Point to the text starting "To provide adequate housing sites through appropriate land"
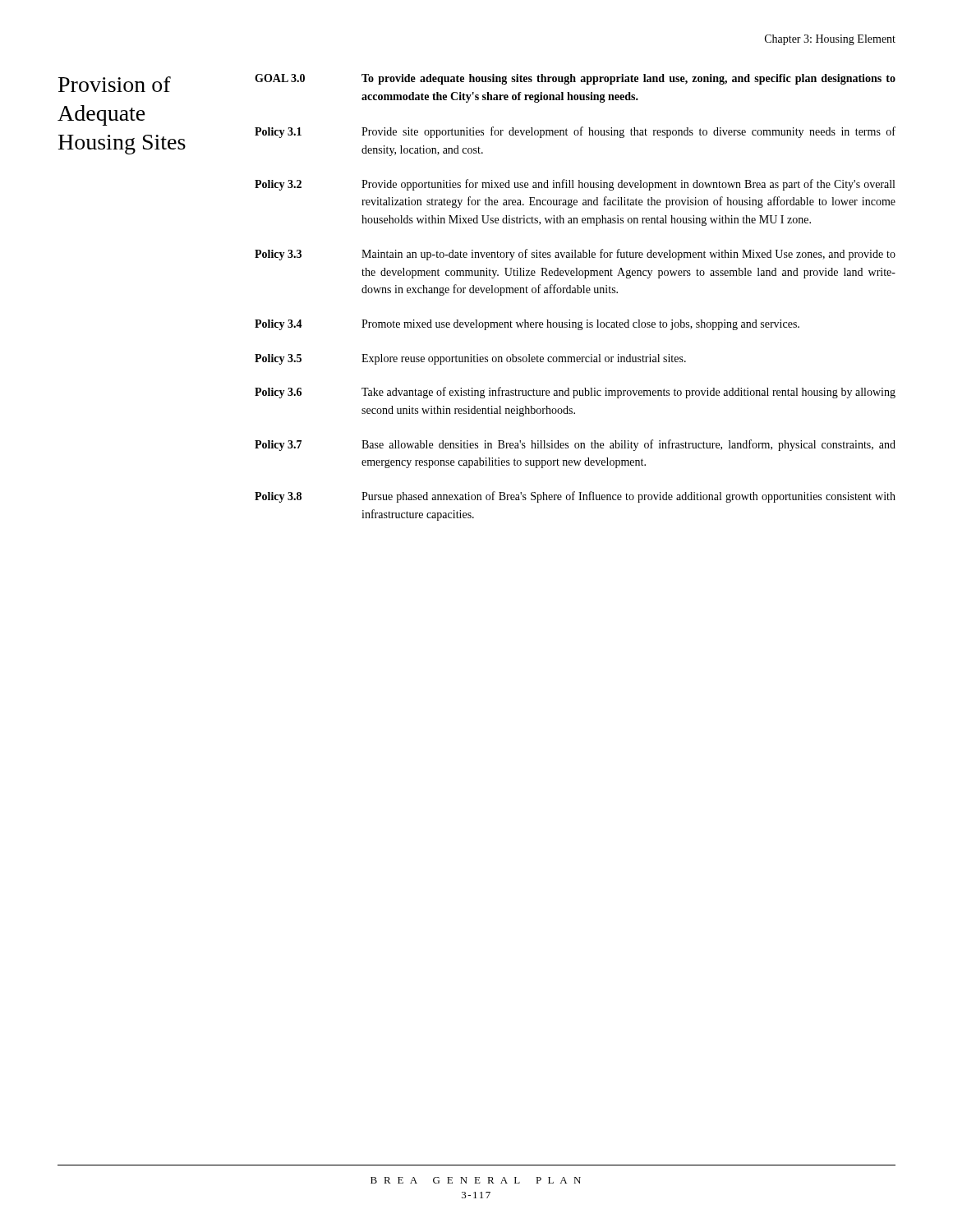953x1232 pixels. [629, 87]
